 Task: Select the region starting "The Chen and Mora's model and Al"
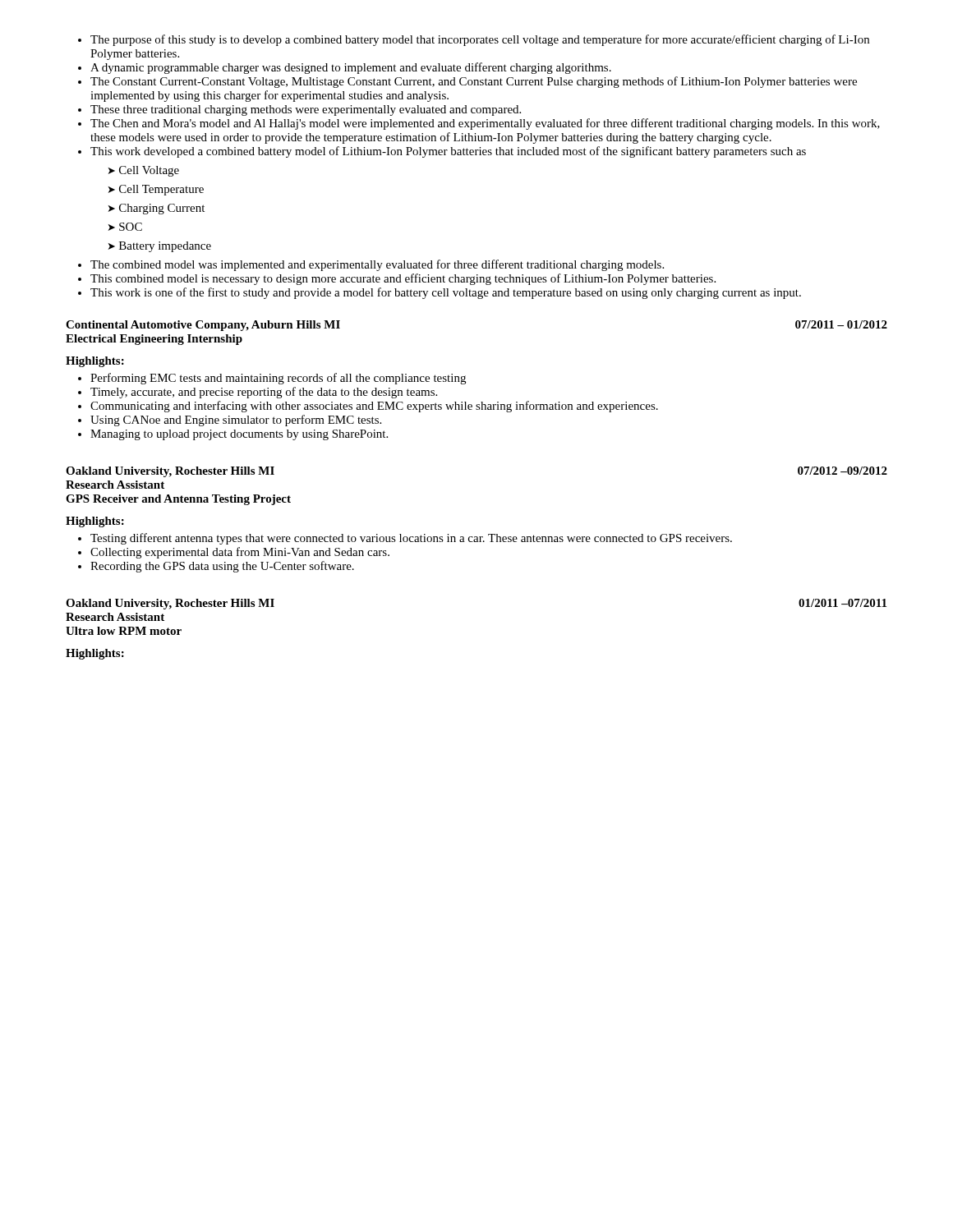coord(489,131)
